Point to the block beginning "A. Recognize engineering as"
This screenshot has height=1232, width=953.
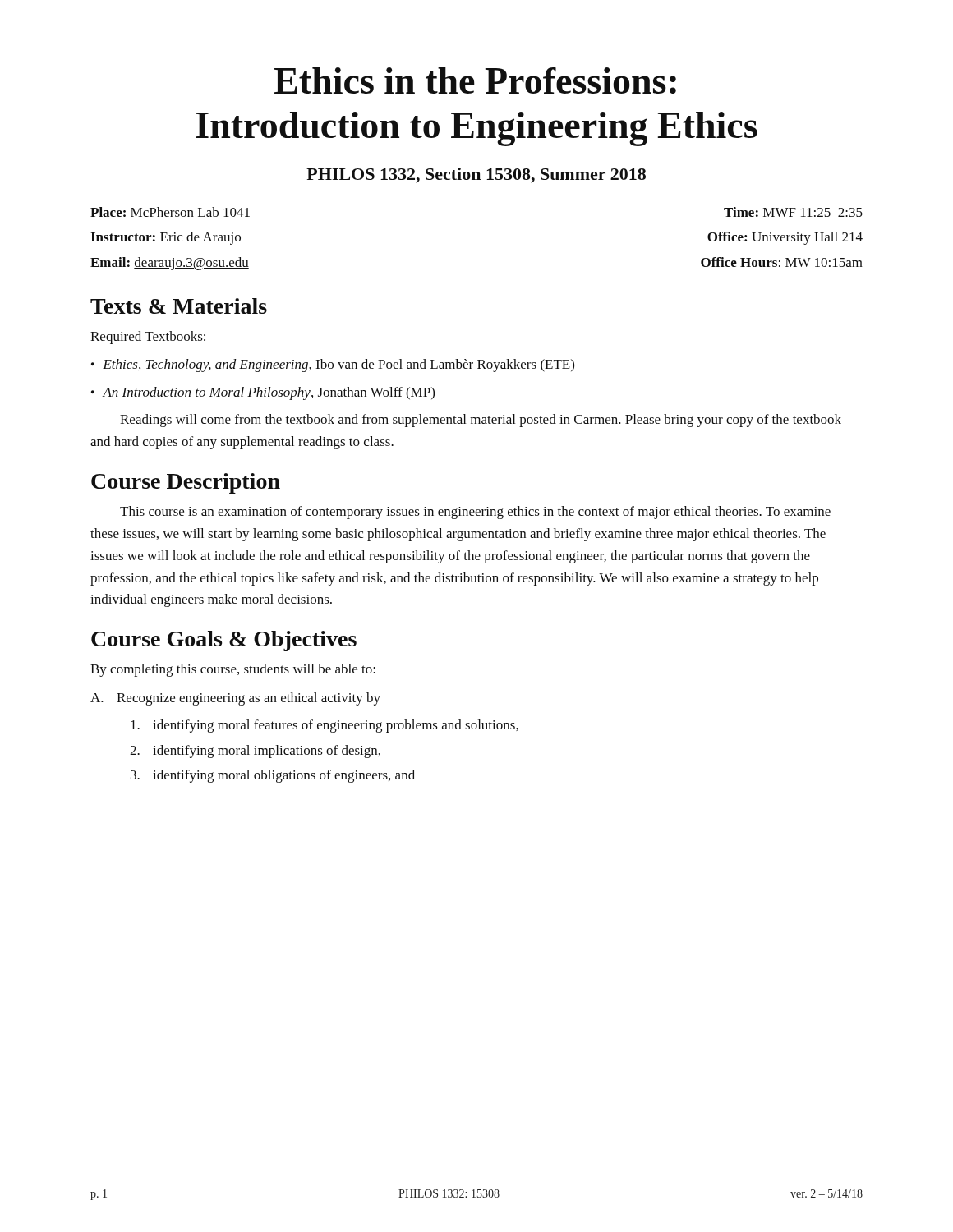coord(235,698)
